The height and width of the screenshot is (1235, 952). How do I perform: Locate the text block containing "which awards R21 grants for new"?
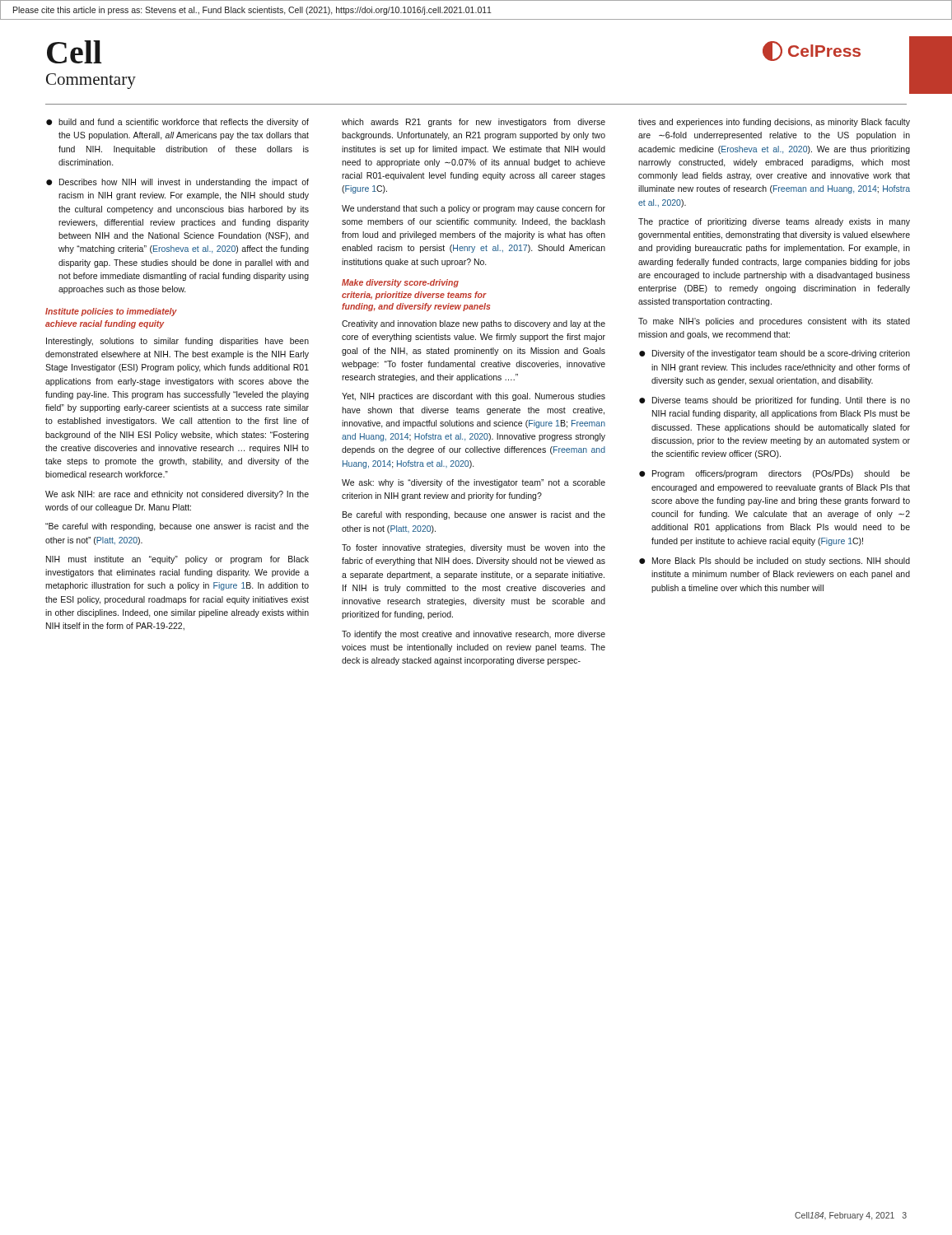pos(474,123)
